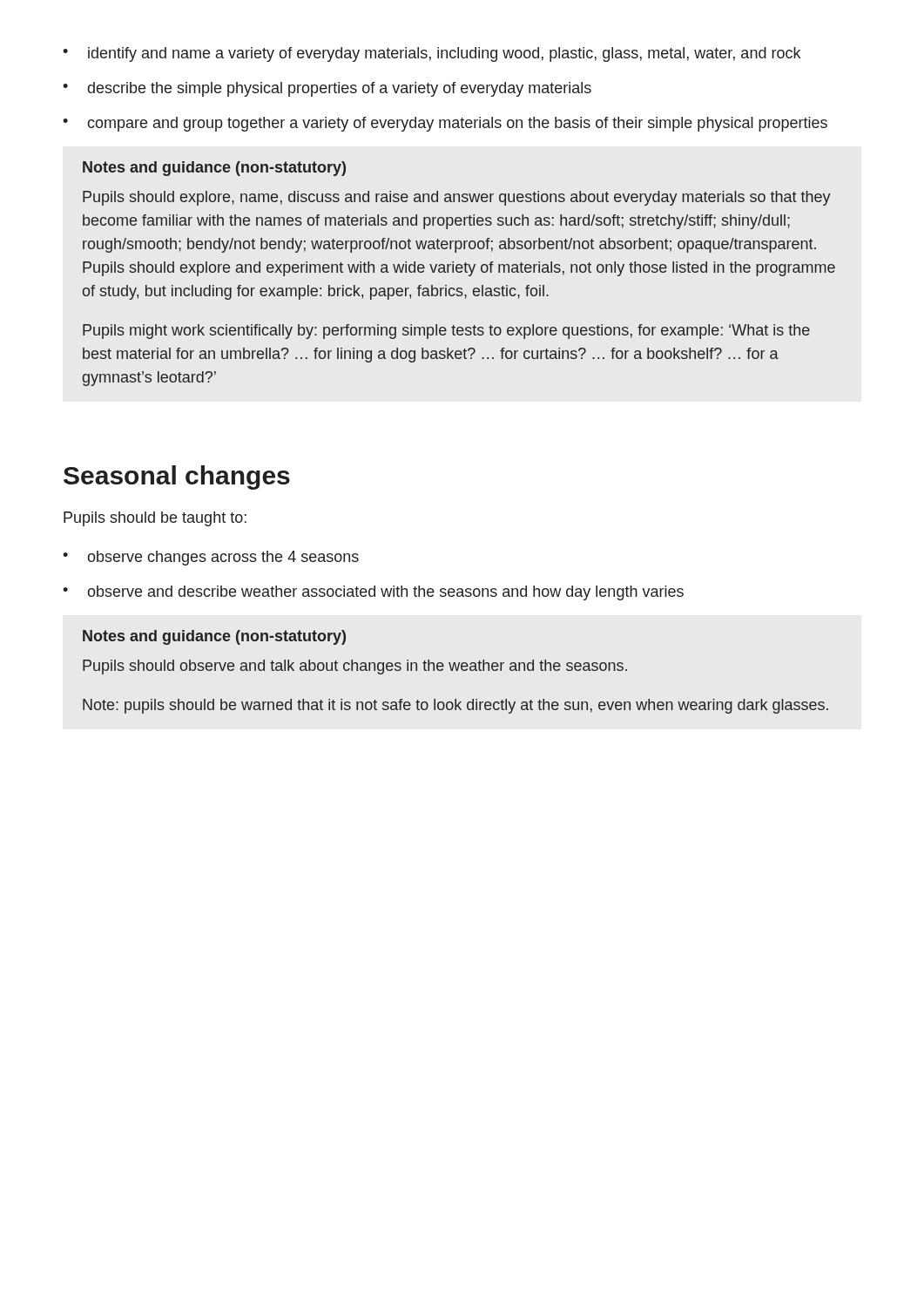Select the list item with the text "• observe changes across the"

click(211, 557)
